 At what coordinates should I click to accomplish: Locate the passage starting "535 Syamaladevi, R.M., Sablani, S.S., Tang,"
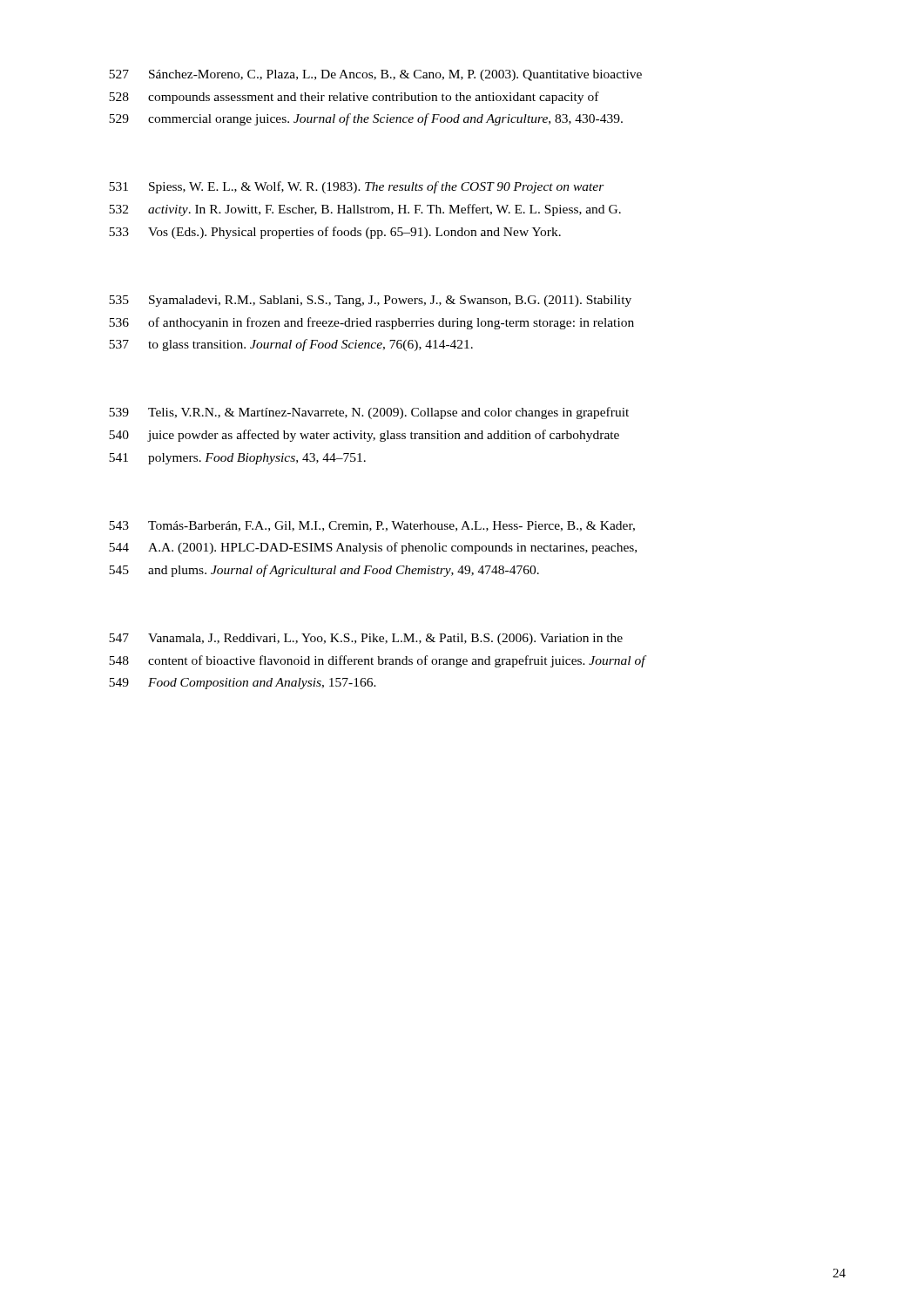click(x=466, y=322)
